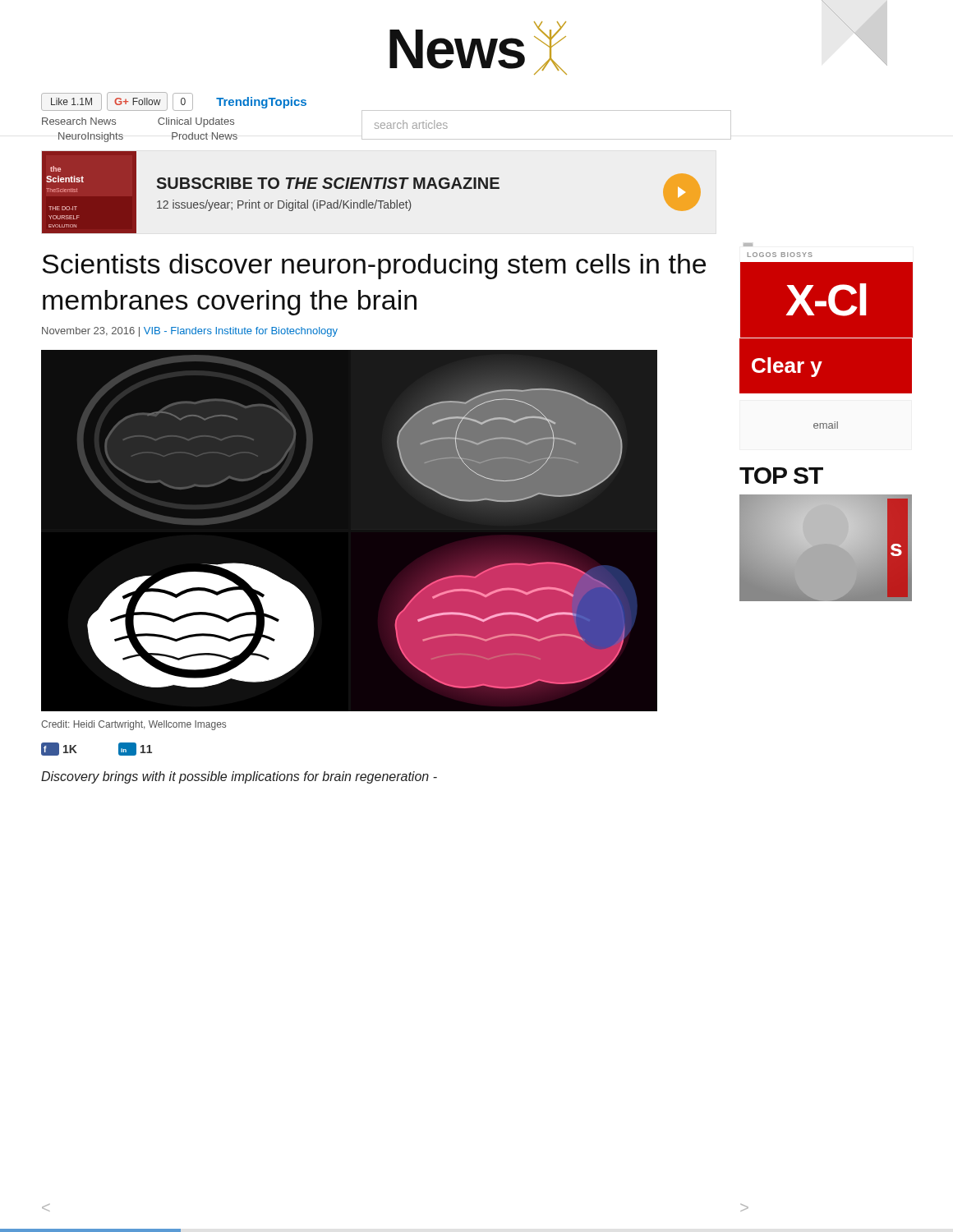Locate the caption containing "Credit: Heidi Cartwright, Wellcome Images"
953x1232 pixels.
point(134,724)
